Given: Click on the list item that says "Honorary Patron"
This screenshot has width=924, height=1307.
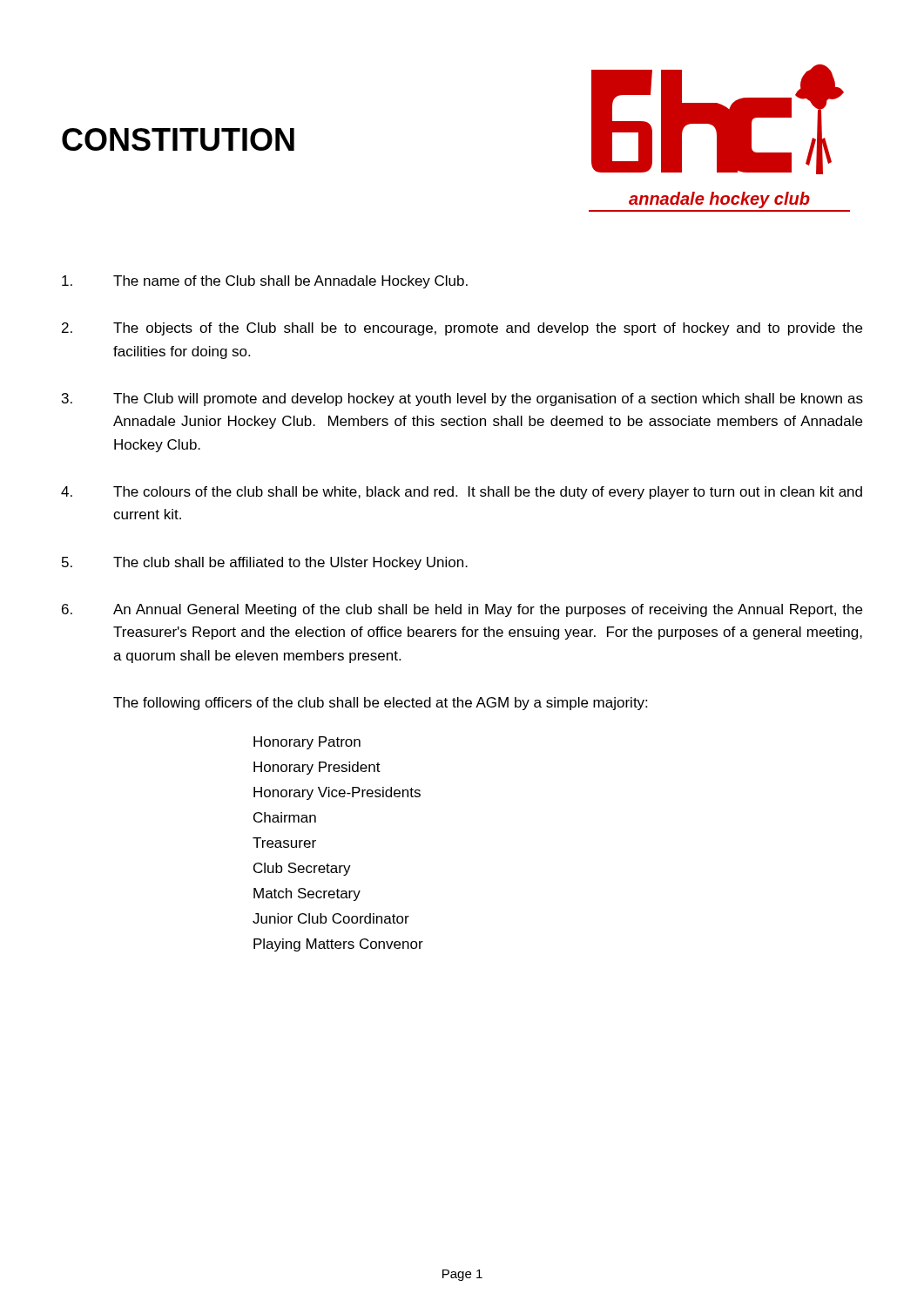Looking at the screenshot, I should tap(307, 742).
